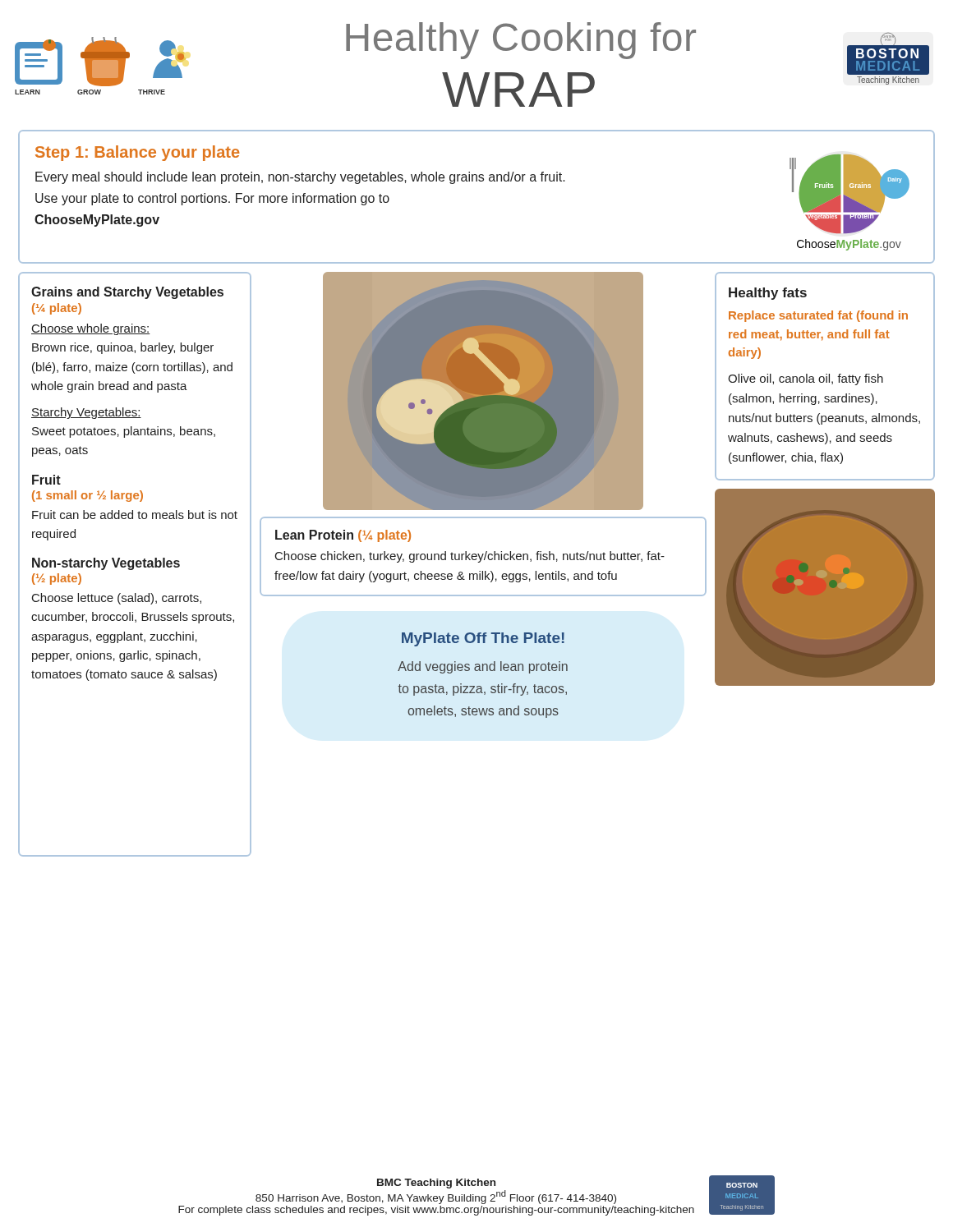Find the block on this page that starts "Healthy fats Replace saturated"

point(825,376)
